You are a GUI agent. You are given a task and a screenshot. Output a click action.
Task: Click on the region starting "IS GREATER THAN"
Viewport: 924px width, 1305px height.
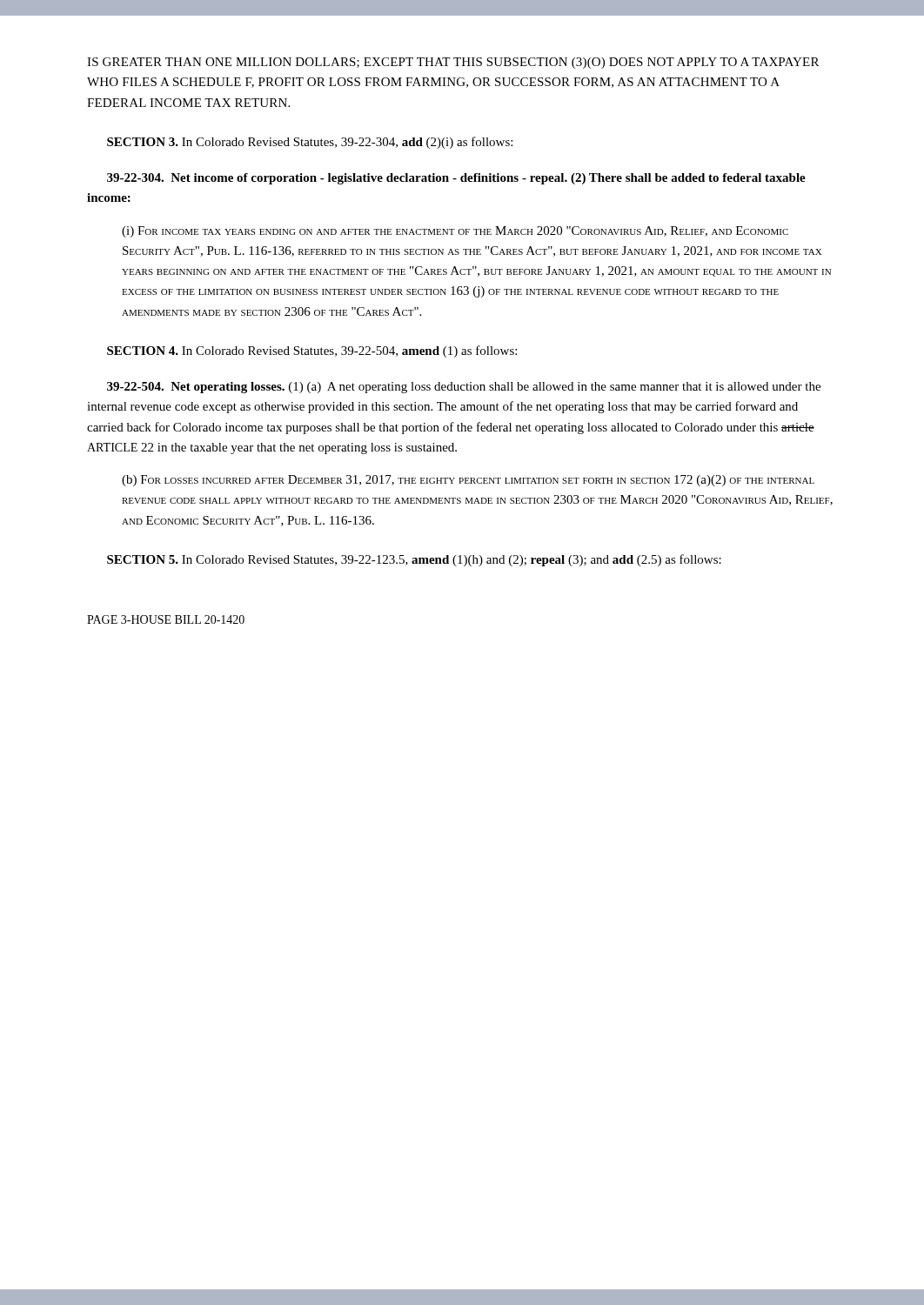[x=453, y=82]
